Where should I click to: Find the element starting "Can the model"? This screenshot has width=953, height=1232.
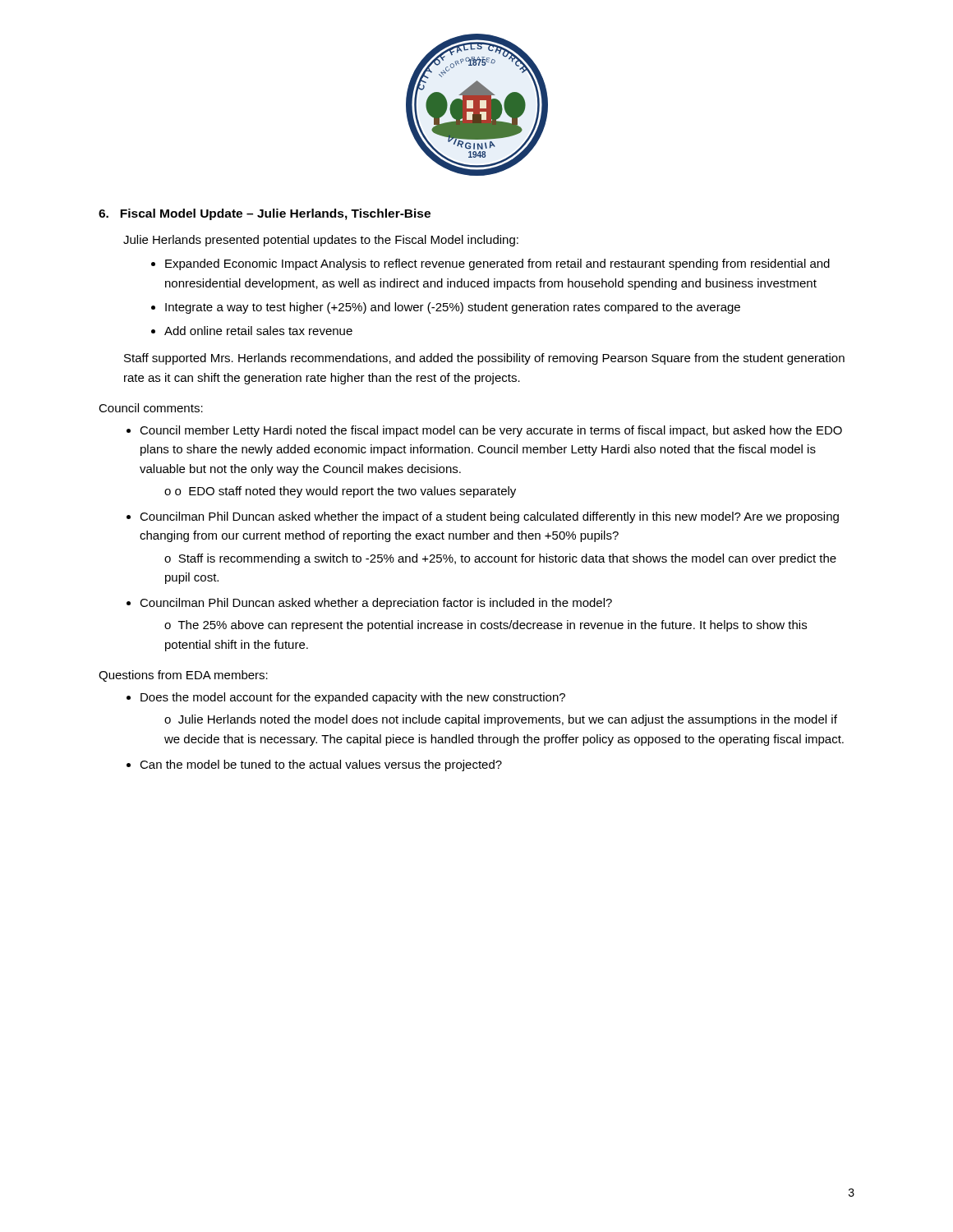point(321,764)
